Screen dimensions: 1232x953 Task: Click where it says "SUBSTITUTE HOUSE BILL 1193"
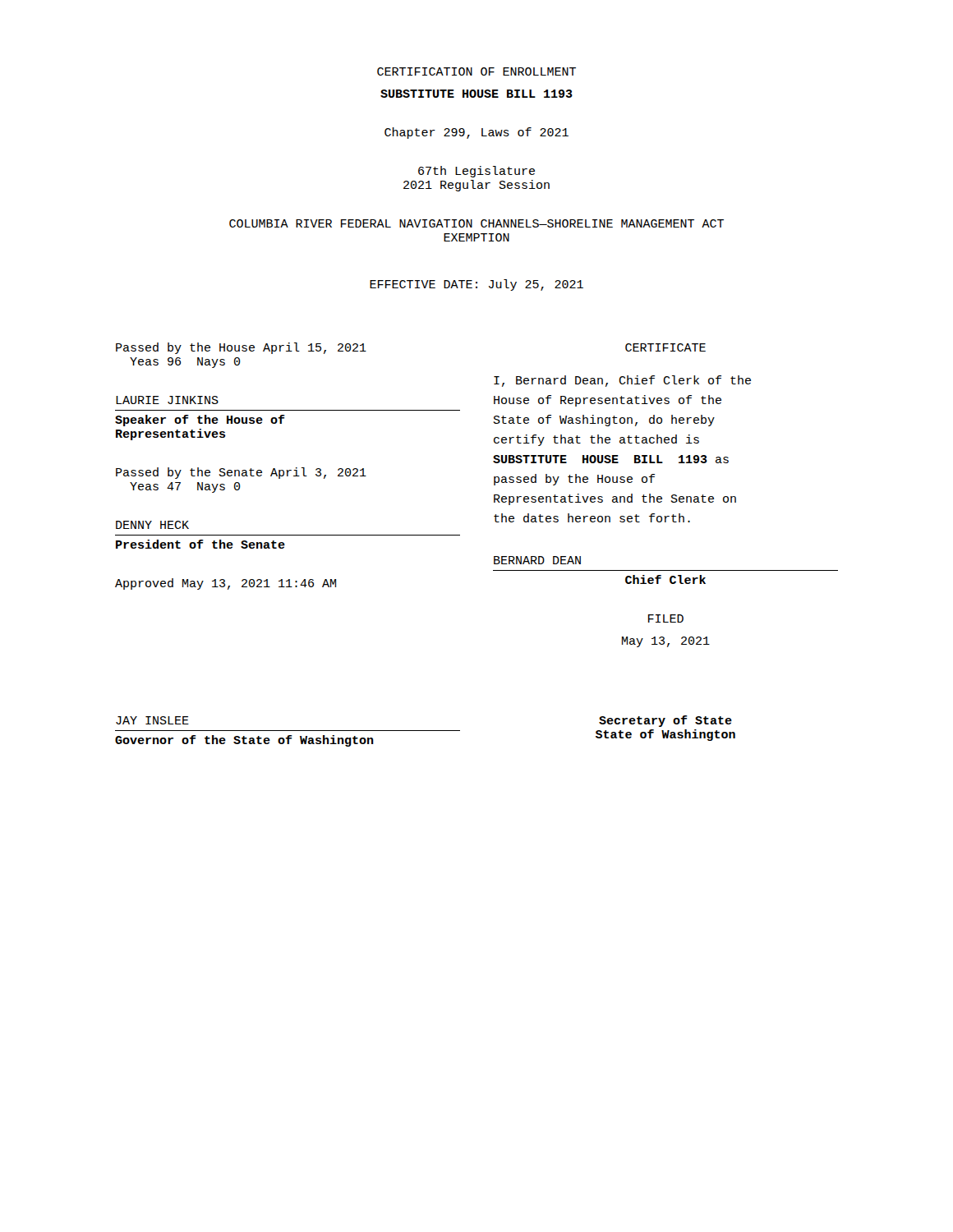(476, 95)
